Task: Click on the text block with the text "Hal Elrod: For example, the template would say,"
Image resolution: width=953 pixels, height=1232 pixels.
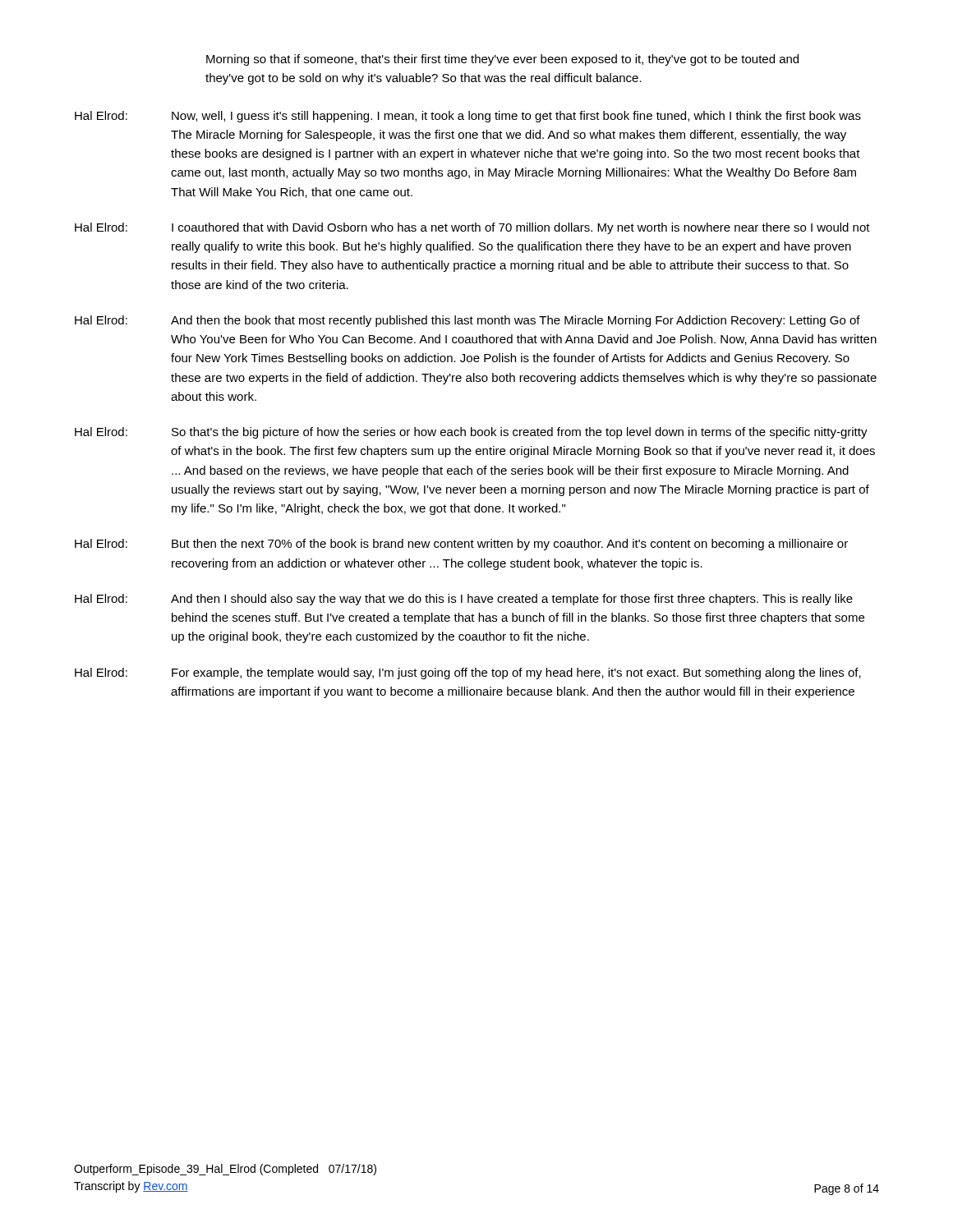Action: (x=476, y=682)
